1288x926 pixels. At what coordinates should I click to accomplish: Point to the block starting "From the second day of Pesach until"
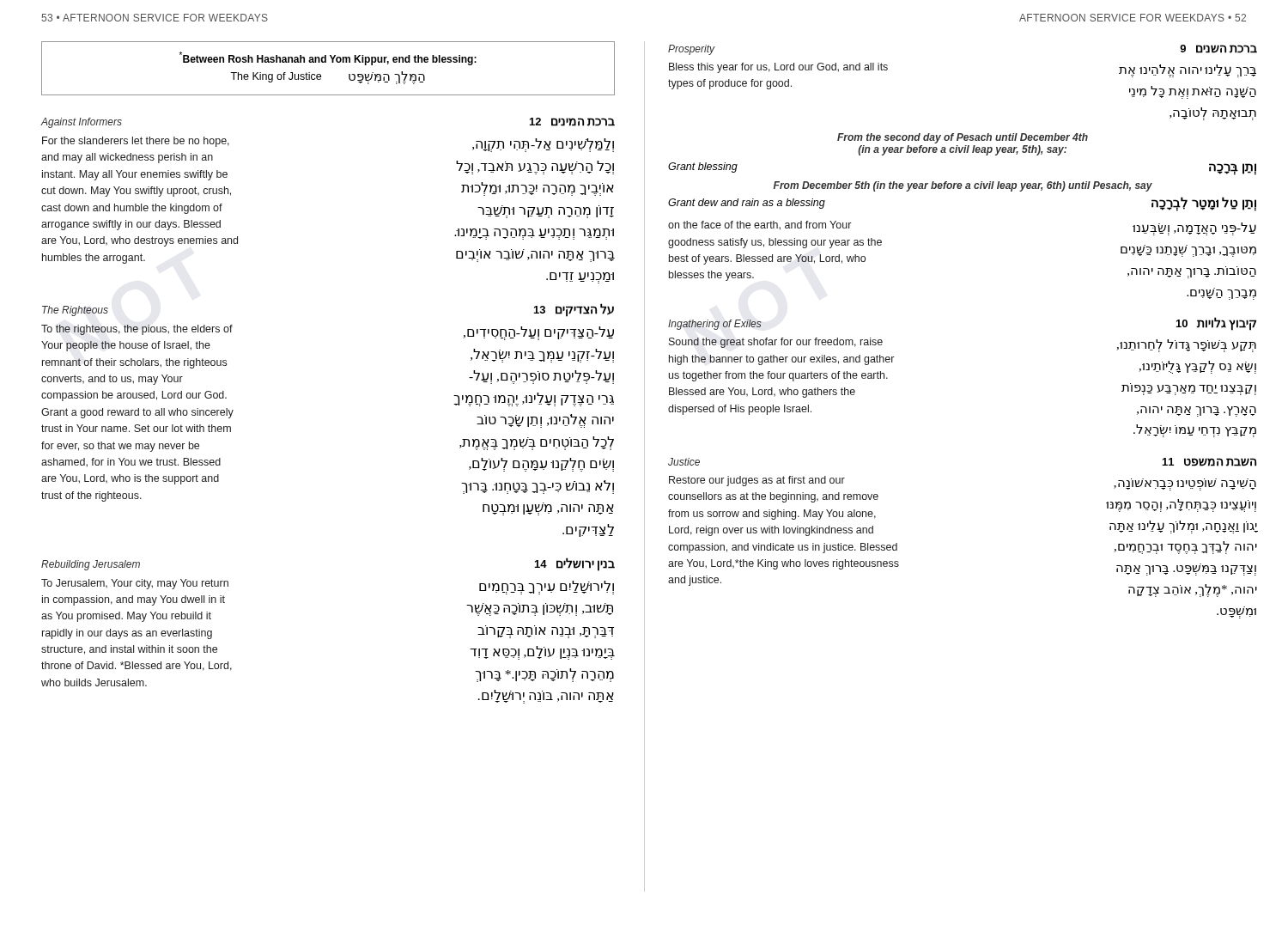pos(963,144)
